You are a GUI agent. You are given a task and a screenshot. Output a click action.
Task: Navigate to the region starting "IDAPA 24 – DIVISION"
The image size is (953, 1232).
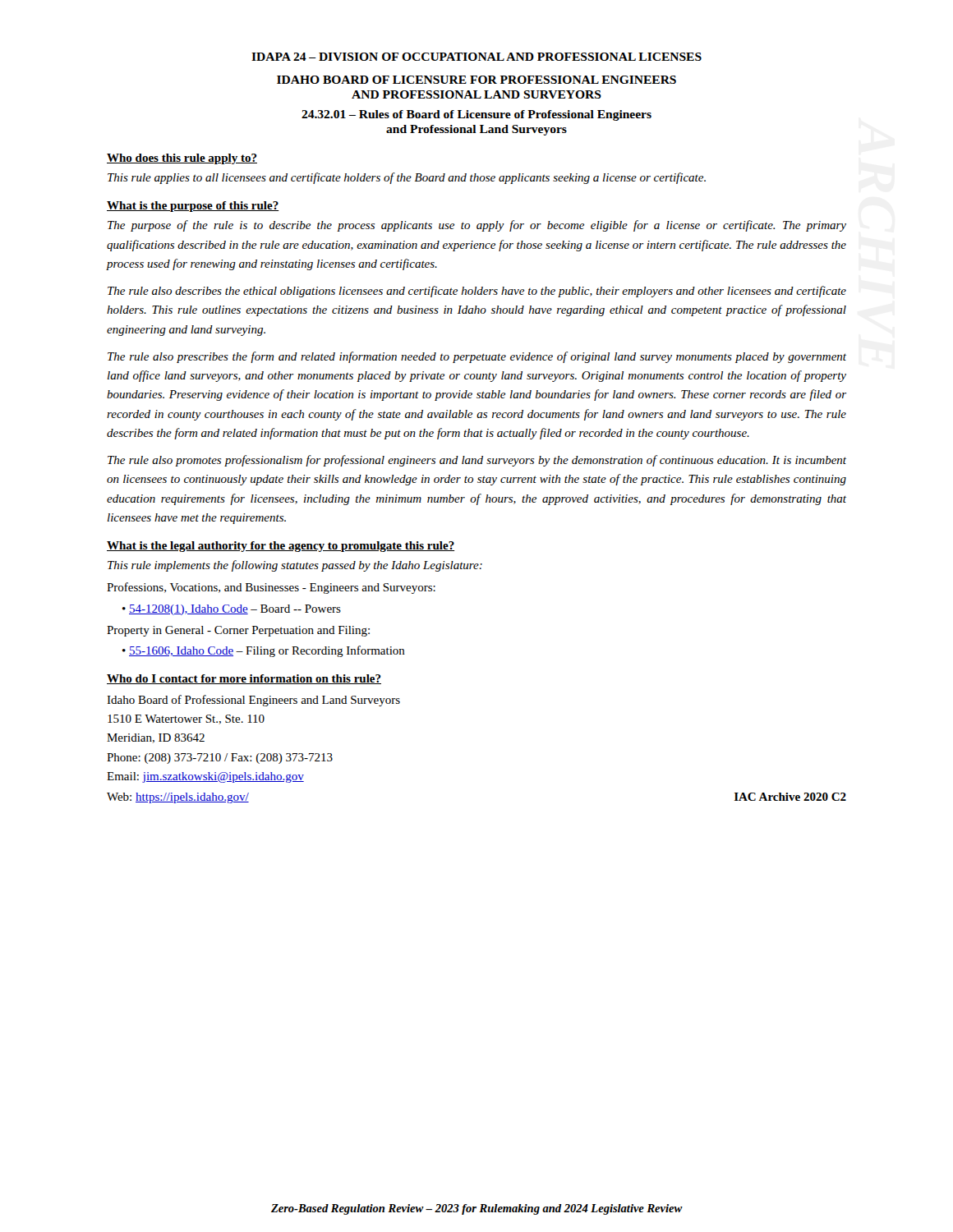pyautogui.click(x=476, y=56)
